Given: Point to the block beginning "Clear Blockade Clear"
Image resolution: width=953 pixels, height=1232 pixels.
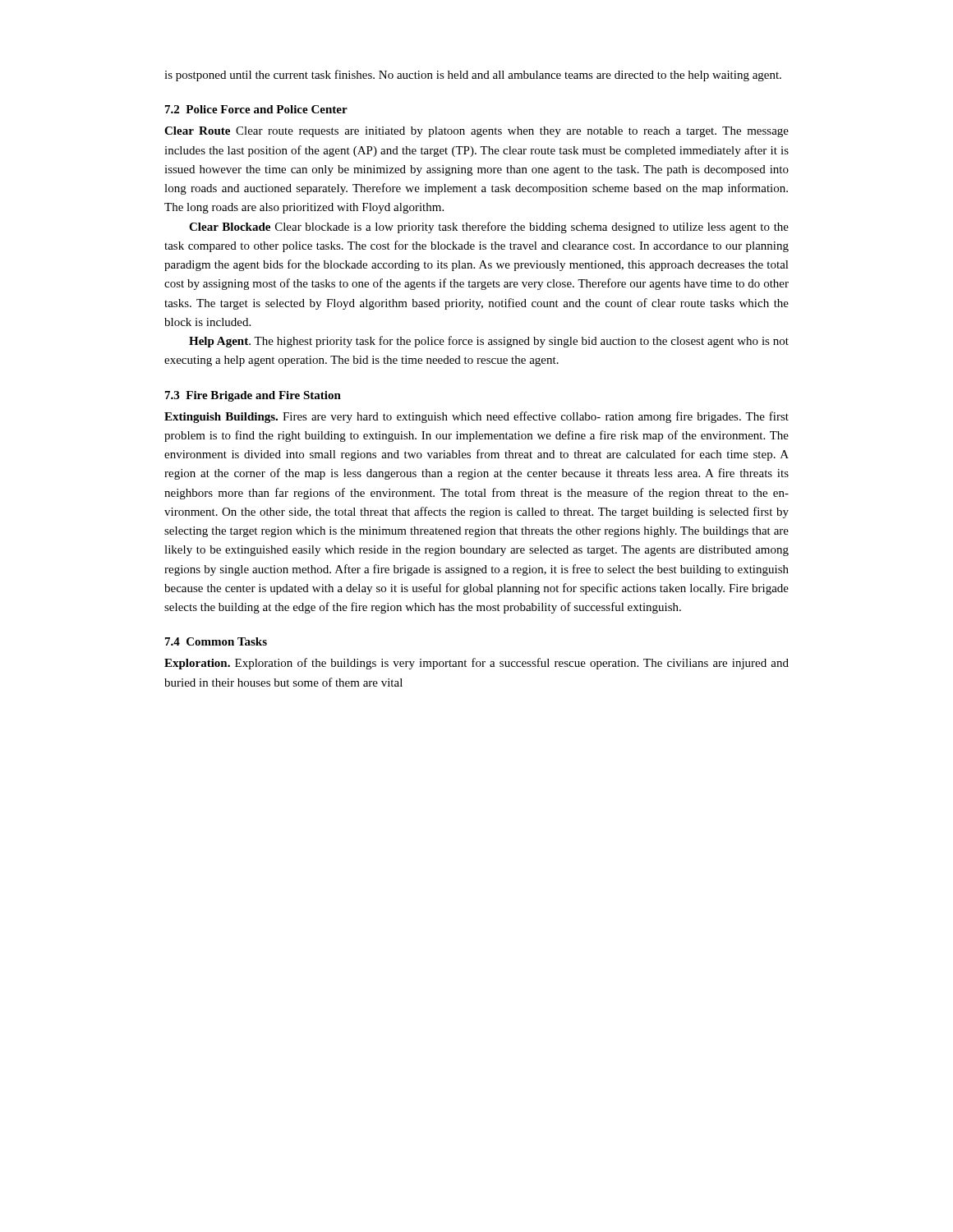Looking at the screenshot, I should (476, 274).
